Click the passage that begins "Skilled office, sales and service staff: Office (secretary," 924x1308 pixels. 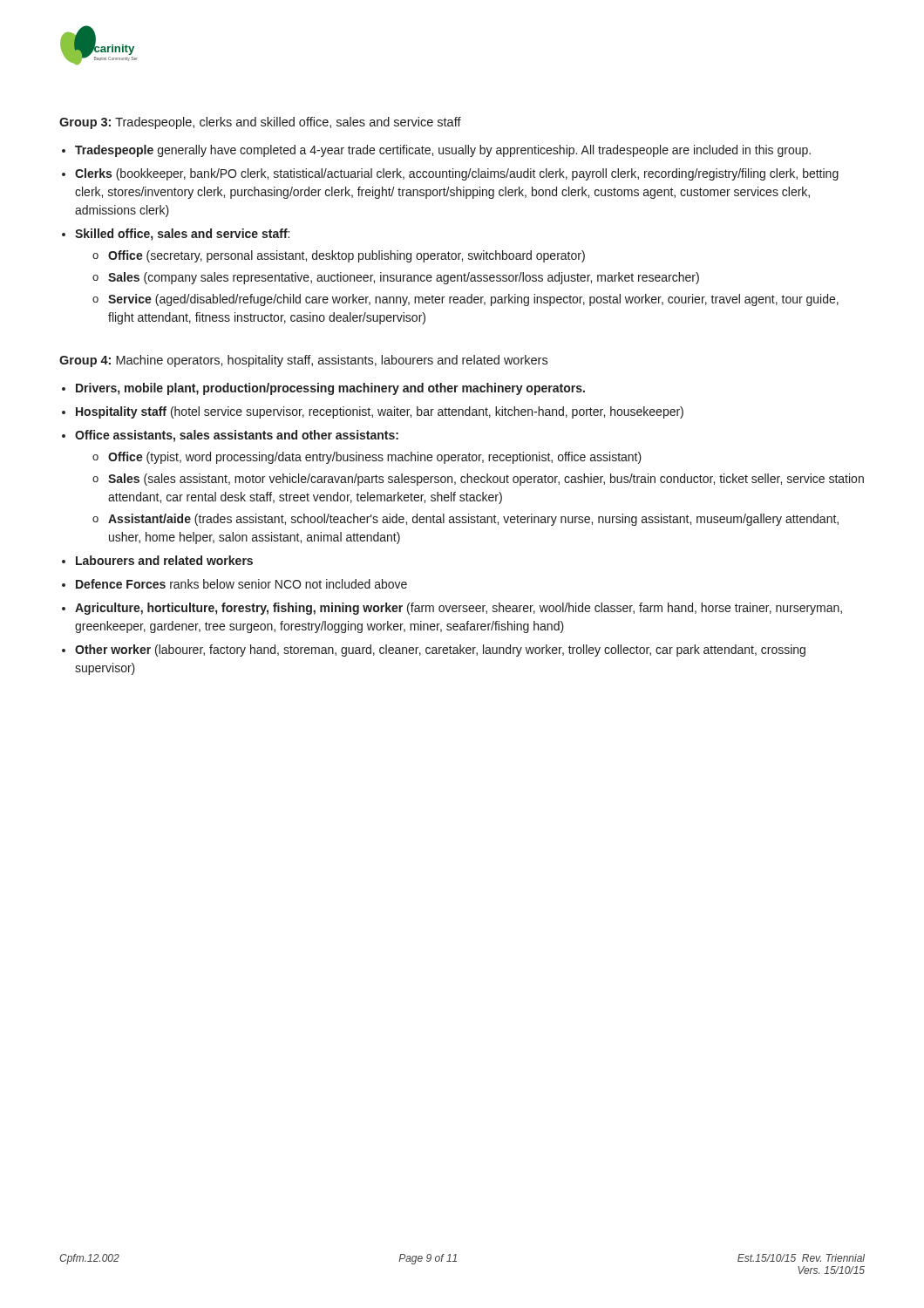[x=470, y=276]
